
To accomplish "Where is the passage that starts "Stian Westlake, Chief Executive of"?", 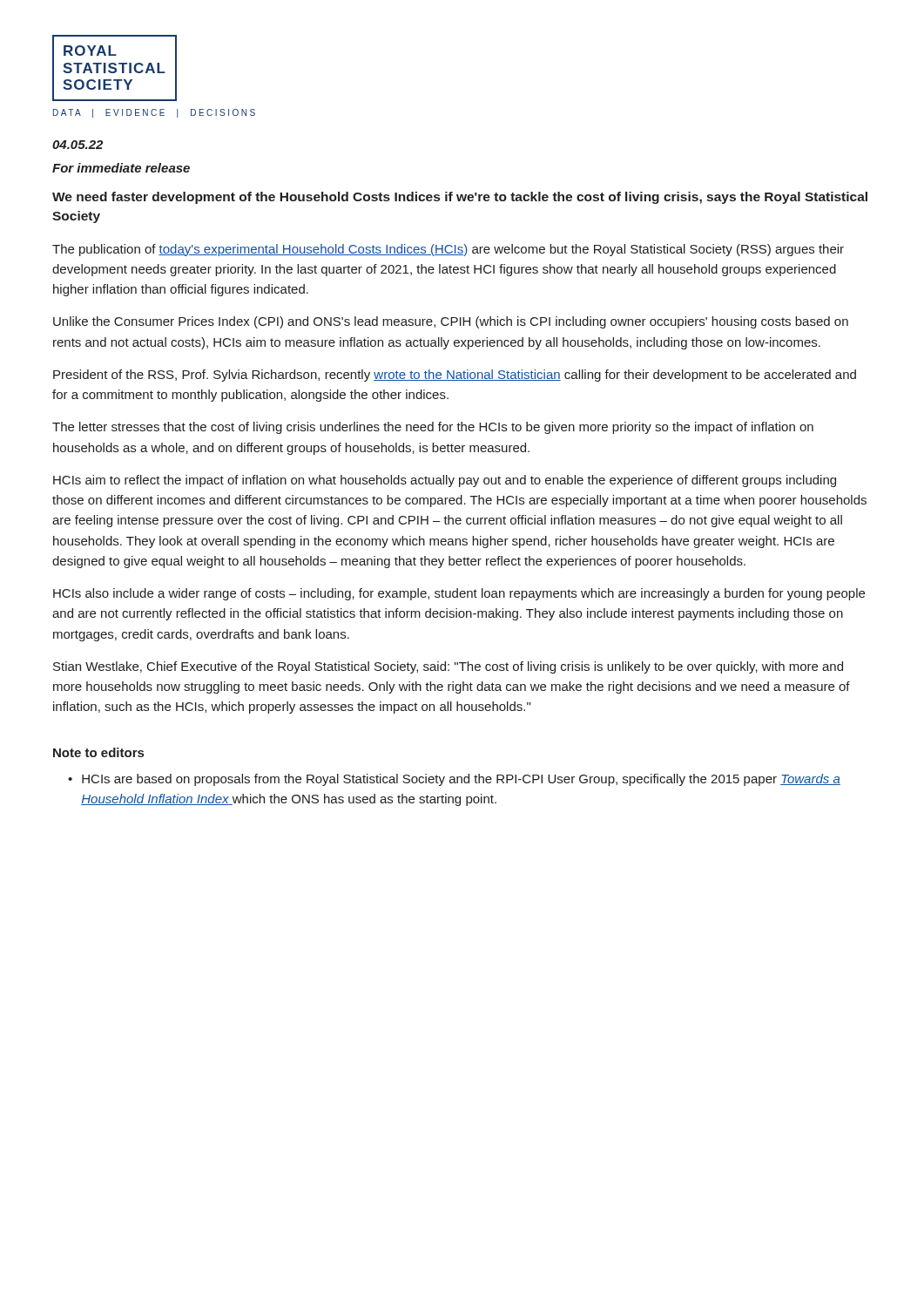I will [451, 686].
